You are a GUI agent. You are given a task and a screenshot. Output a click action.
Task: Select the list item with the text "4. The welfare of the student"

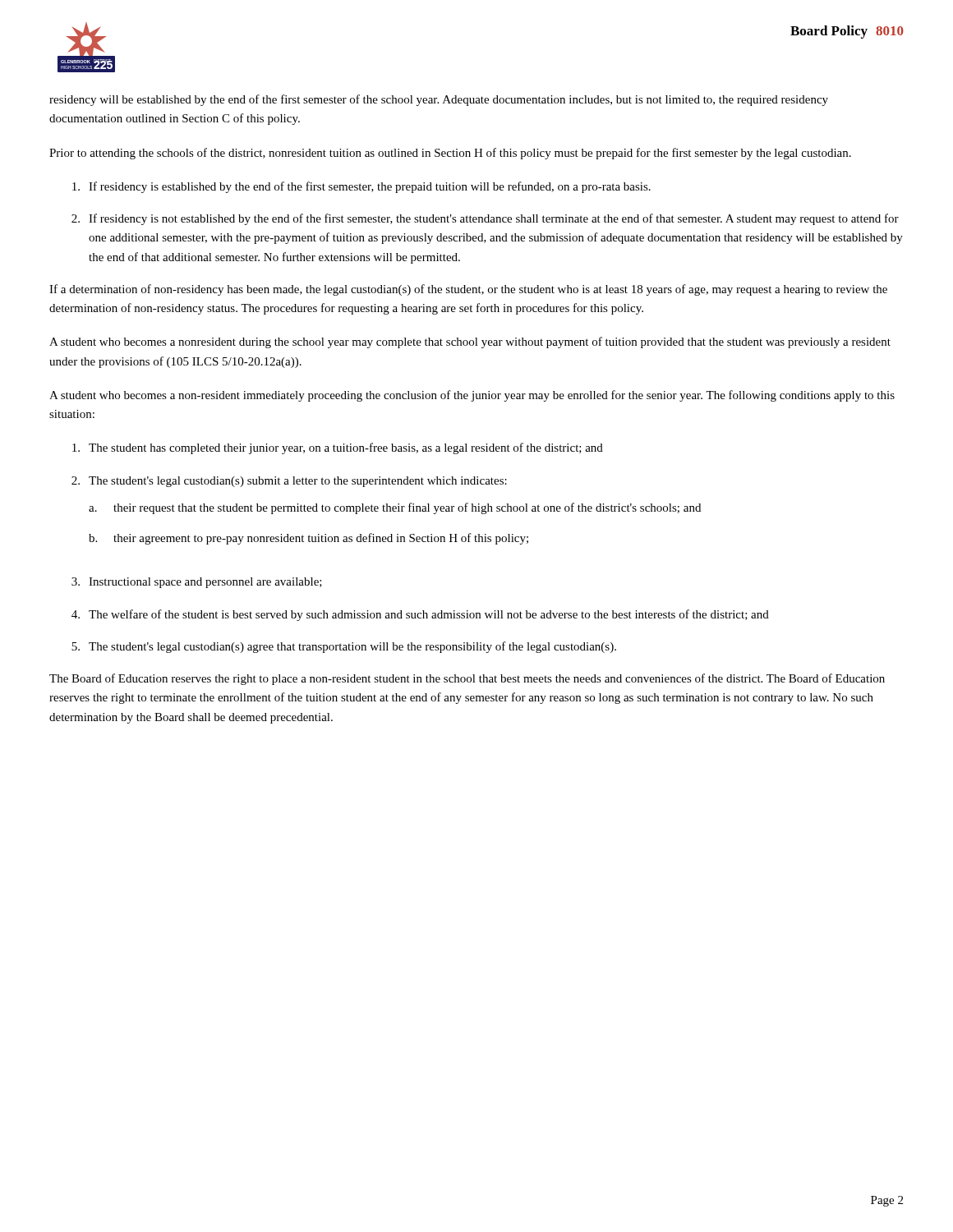pos(476,614)
